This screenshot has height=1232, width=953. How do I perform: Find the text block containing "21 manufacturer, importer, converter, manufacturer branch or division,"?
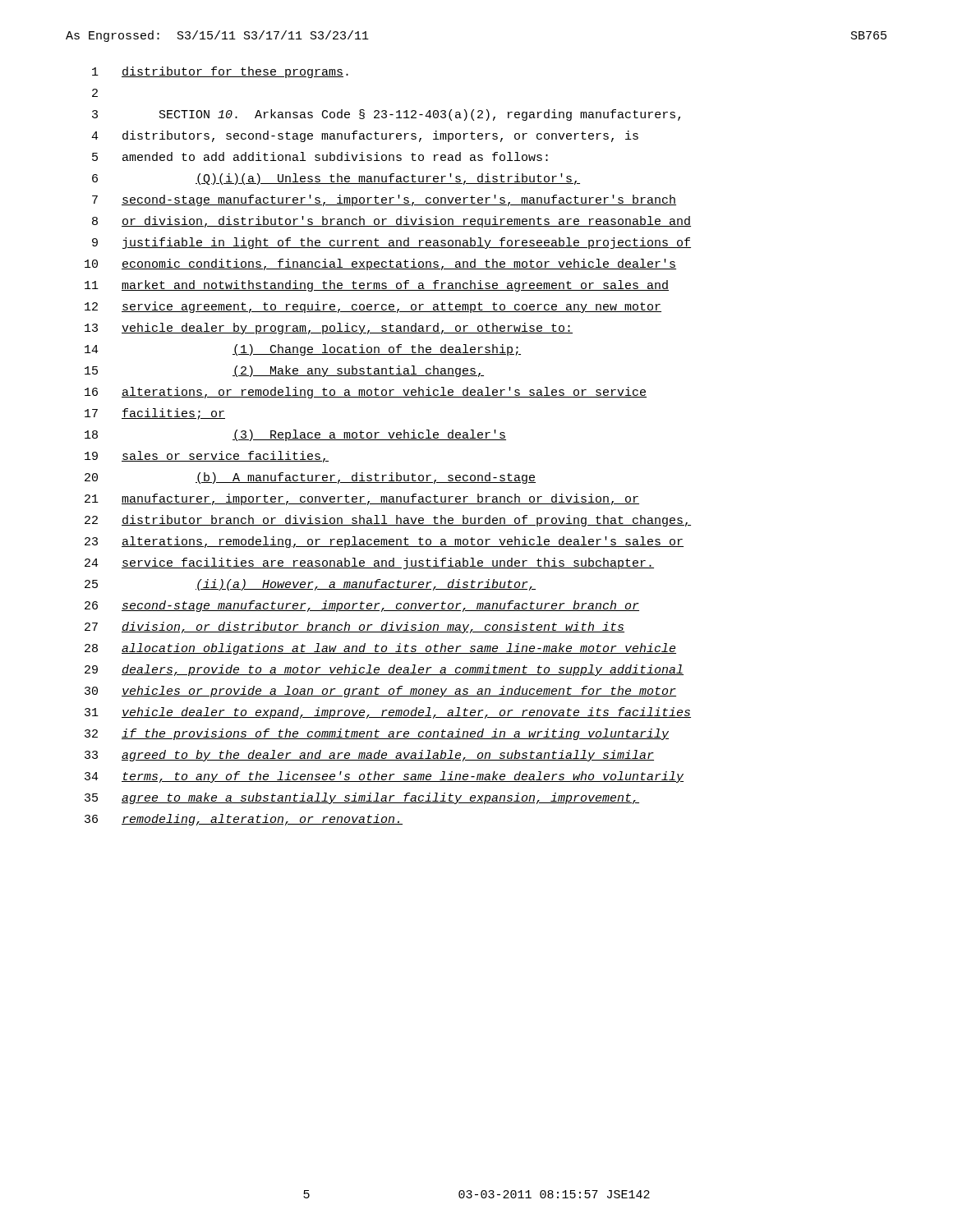[x=476, y=500]
